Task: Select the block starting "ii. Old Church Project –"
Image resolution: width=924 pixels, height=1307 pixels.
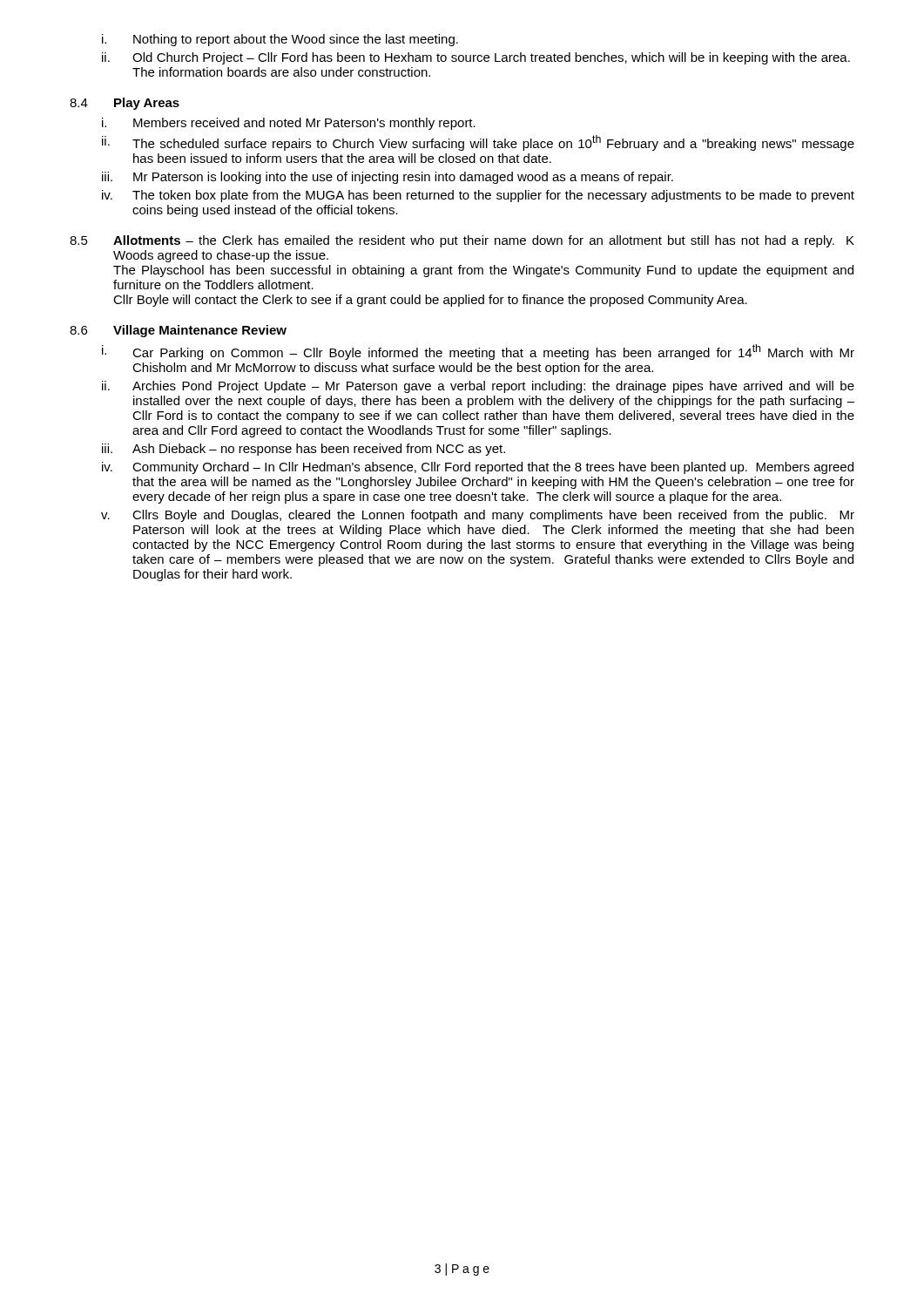Action: [x=462, y=65]
